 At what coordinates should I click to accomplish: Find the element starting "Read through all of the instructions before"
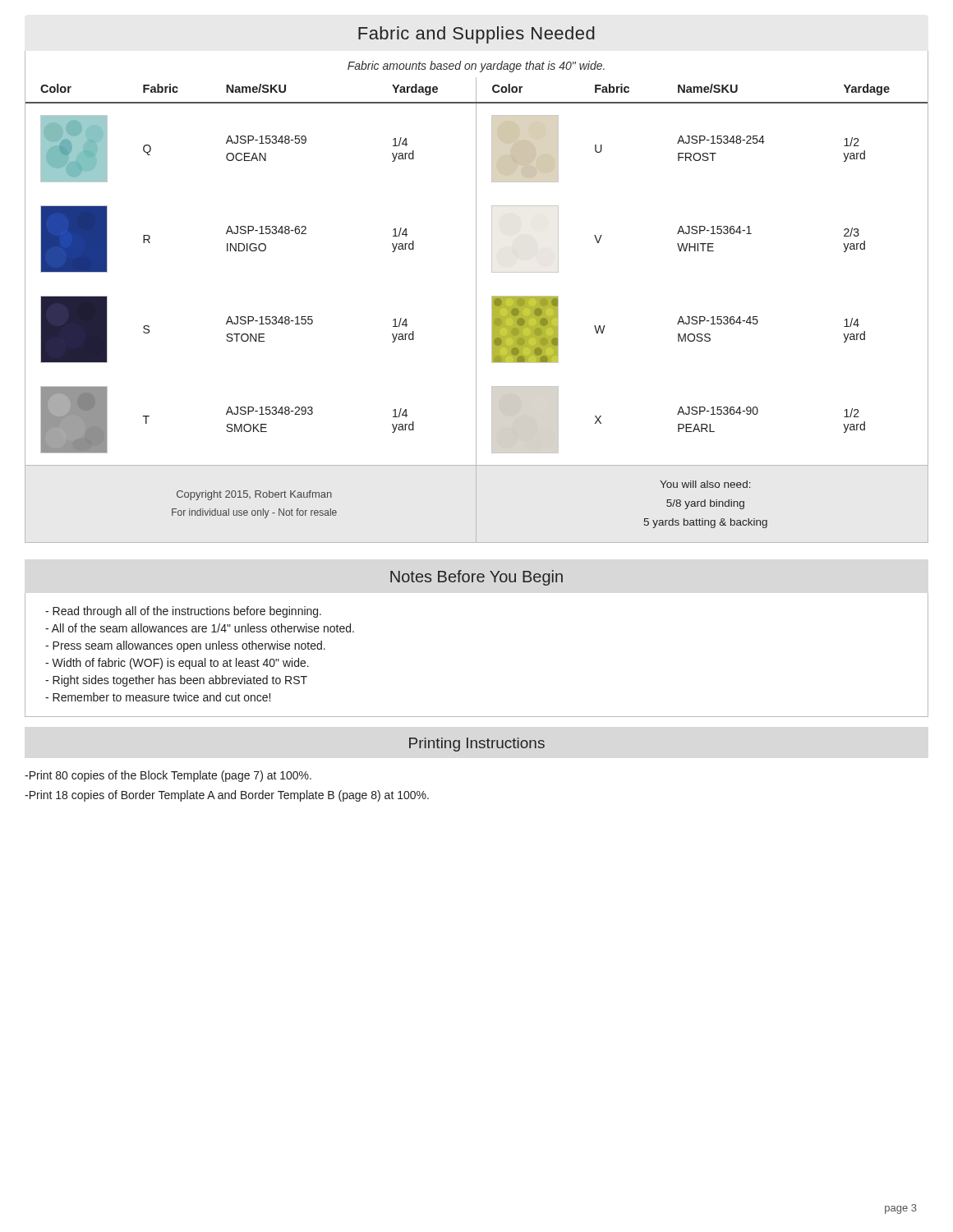[x=184, y=611]
